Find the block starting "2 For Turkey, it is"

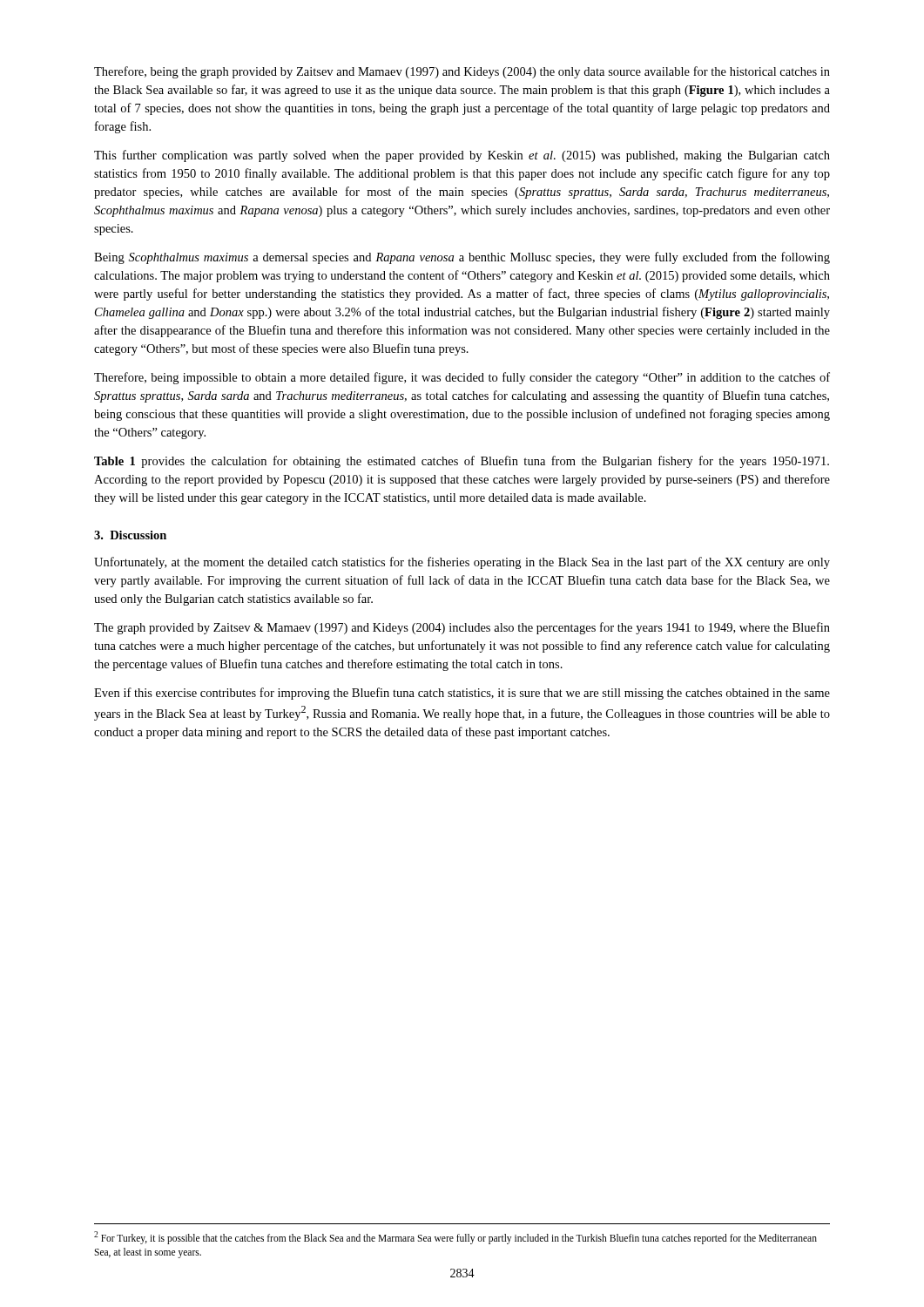(462, 1244)
